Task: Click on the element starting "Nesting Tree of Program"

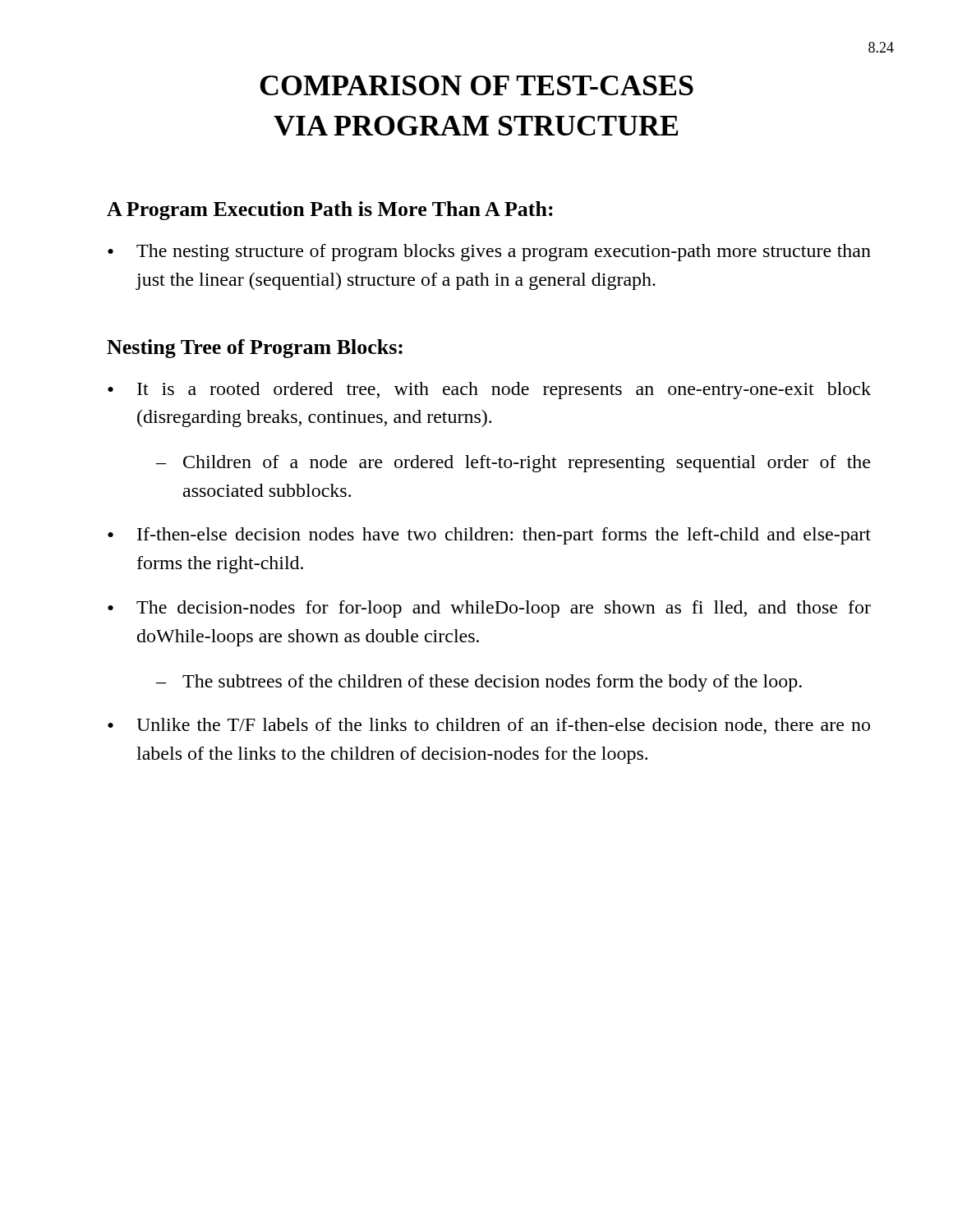Action: 256,347
